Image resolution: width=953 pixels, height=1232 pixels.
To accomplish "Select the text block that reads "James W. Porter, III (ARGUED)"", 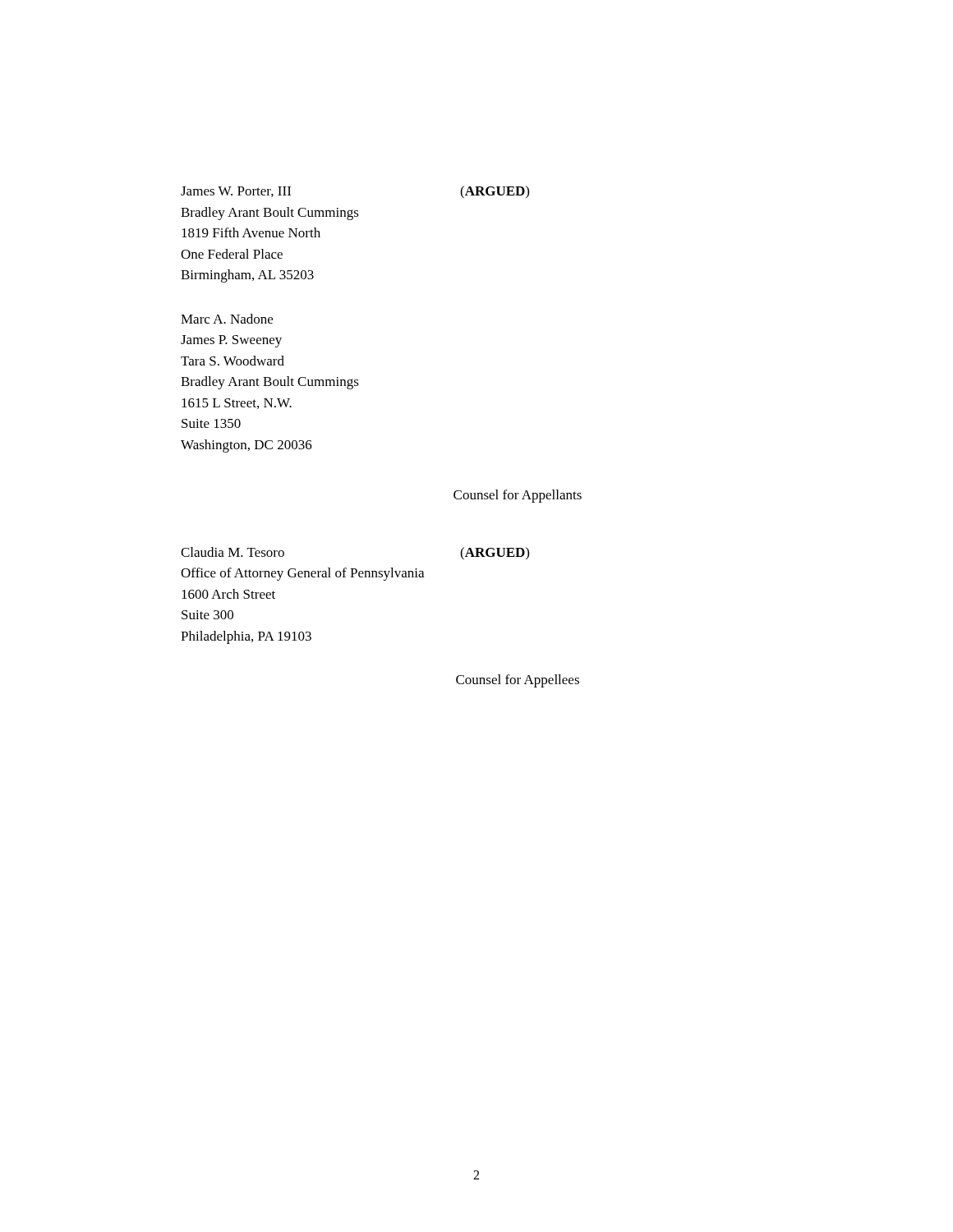I will [245, 192].
